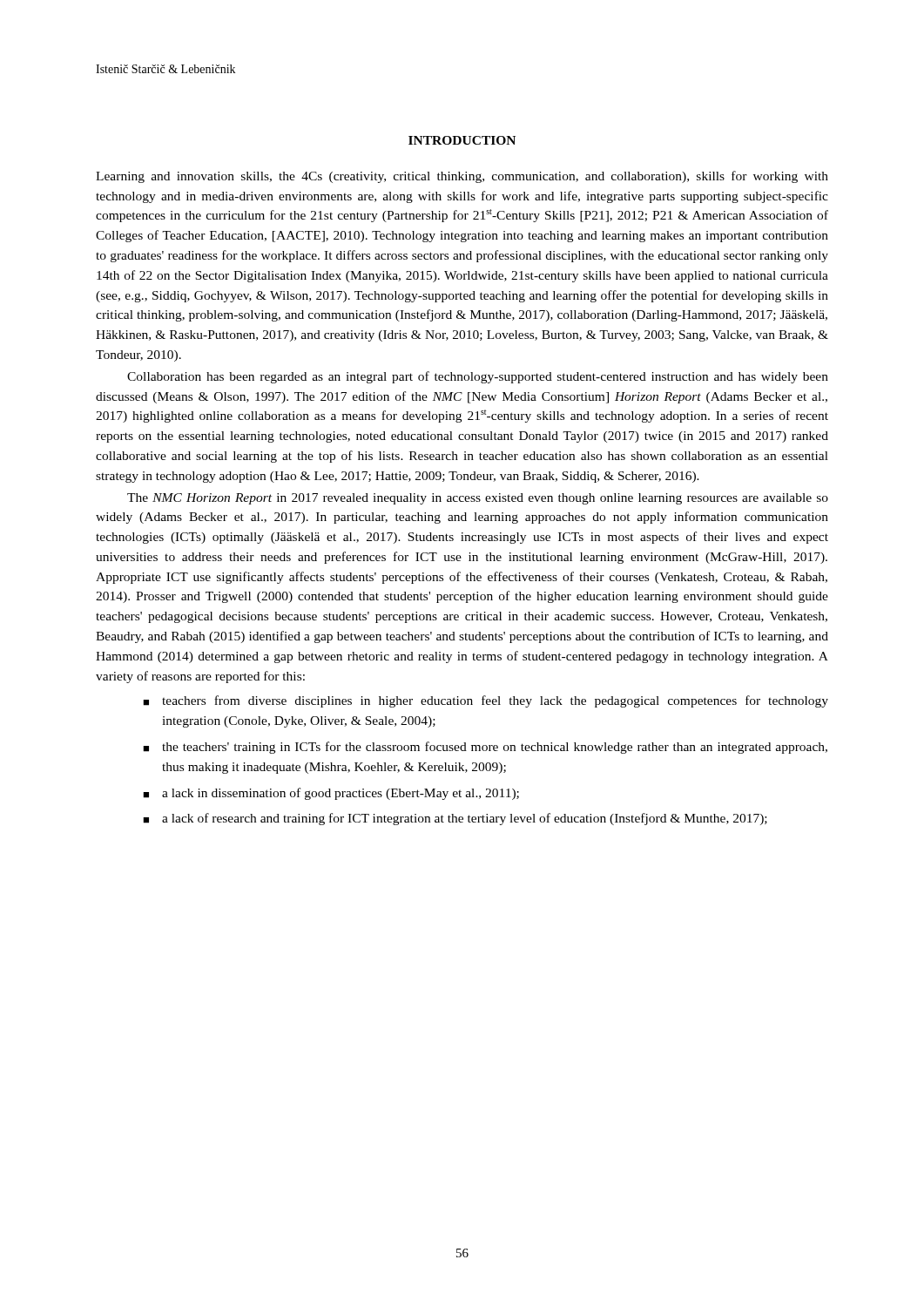Locate the text block that says "The NMC Horizon Report in 2017 revealed"

[462, 587]
